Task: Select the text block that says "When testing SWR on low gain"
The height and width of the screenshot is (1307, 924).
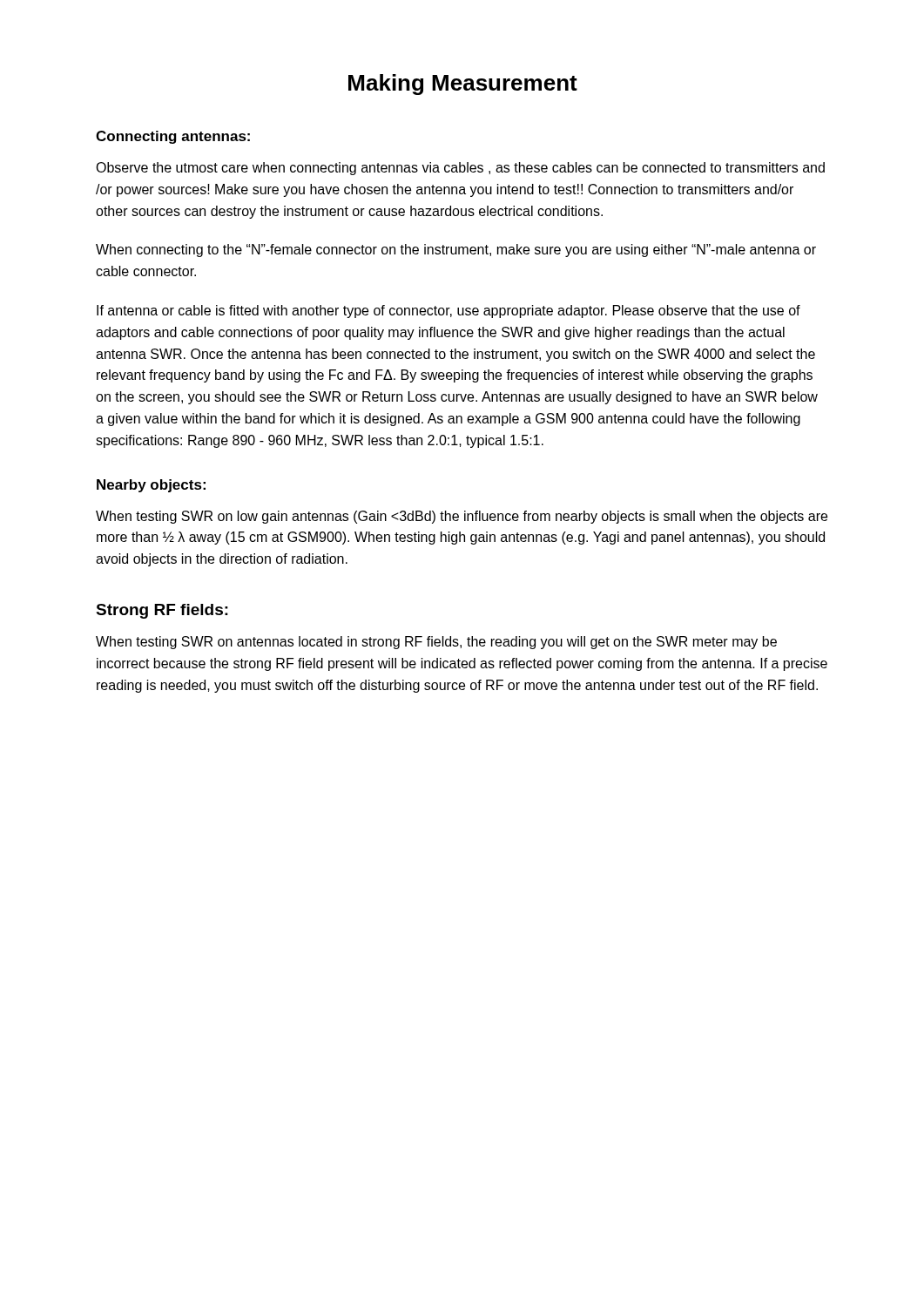Action: pyautogui.click(x=462, y=537)
